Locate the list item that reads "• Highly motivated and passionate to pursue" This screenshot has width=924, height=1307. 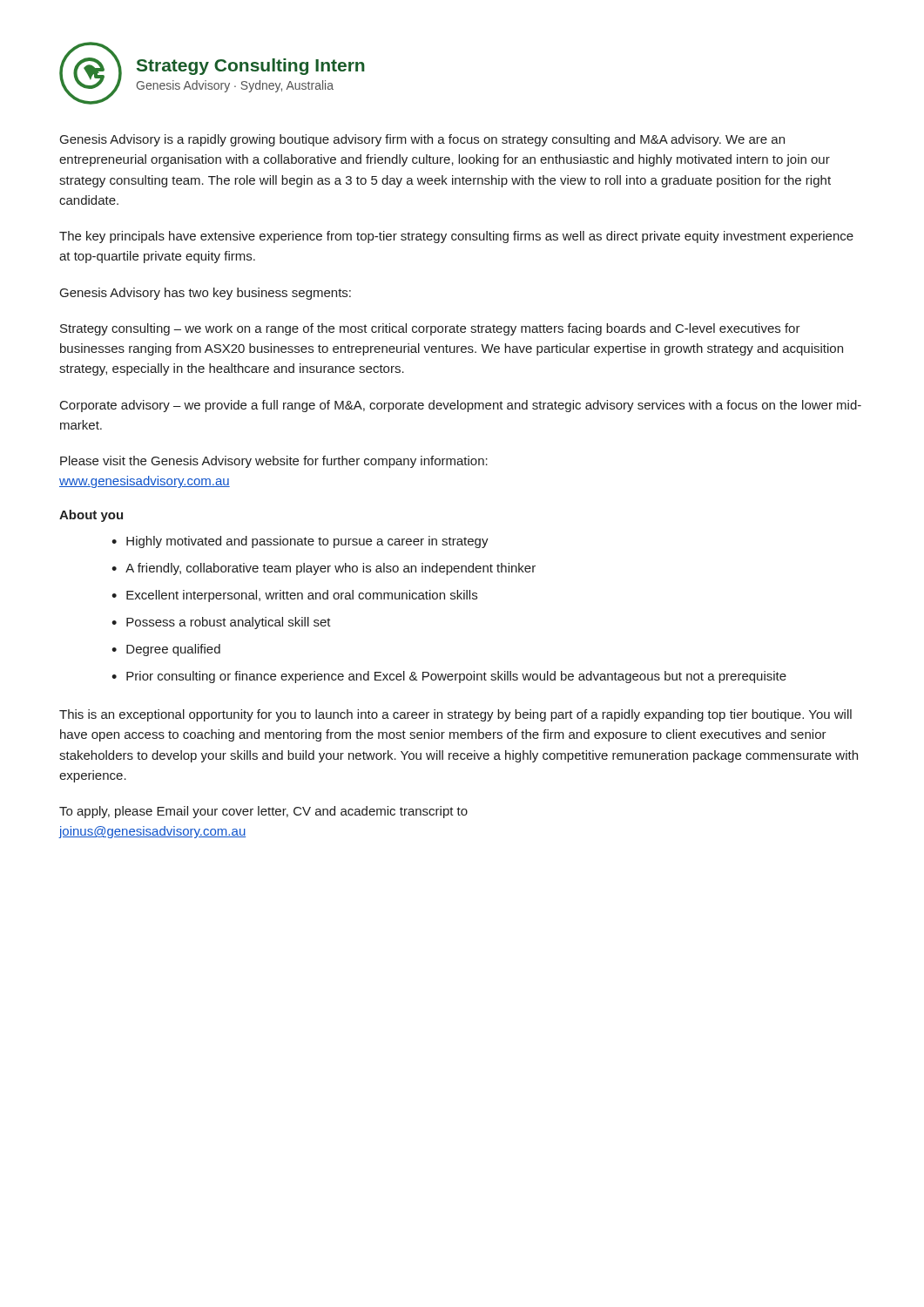click(300, 542)
